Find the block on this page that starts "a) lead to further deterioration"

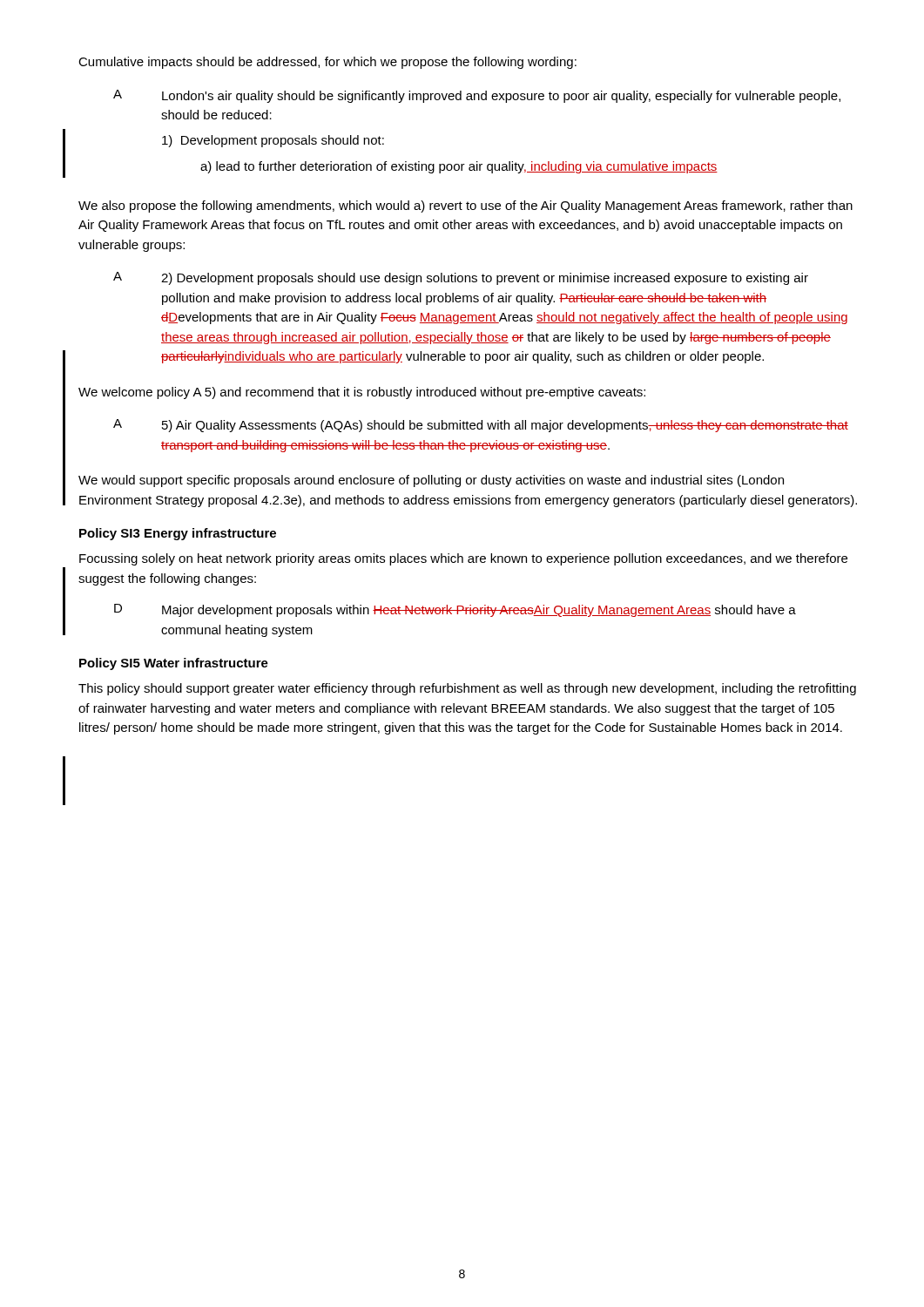(x=459, y=166)
